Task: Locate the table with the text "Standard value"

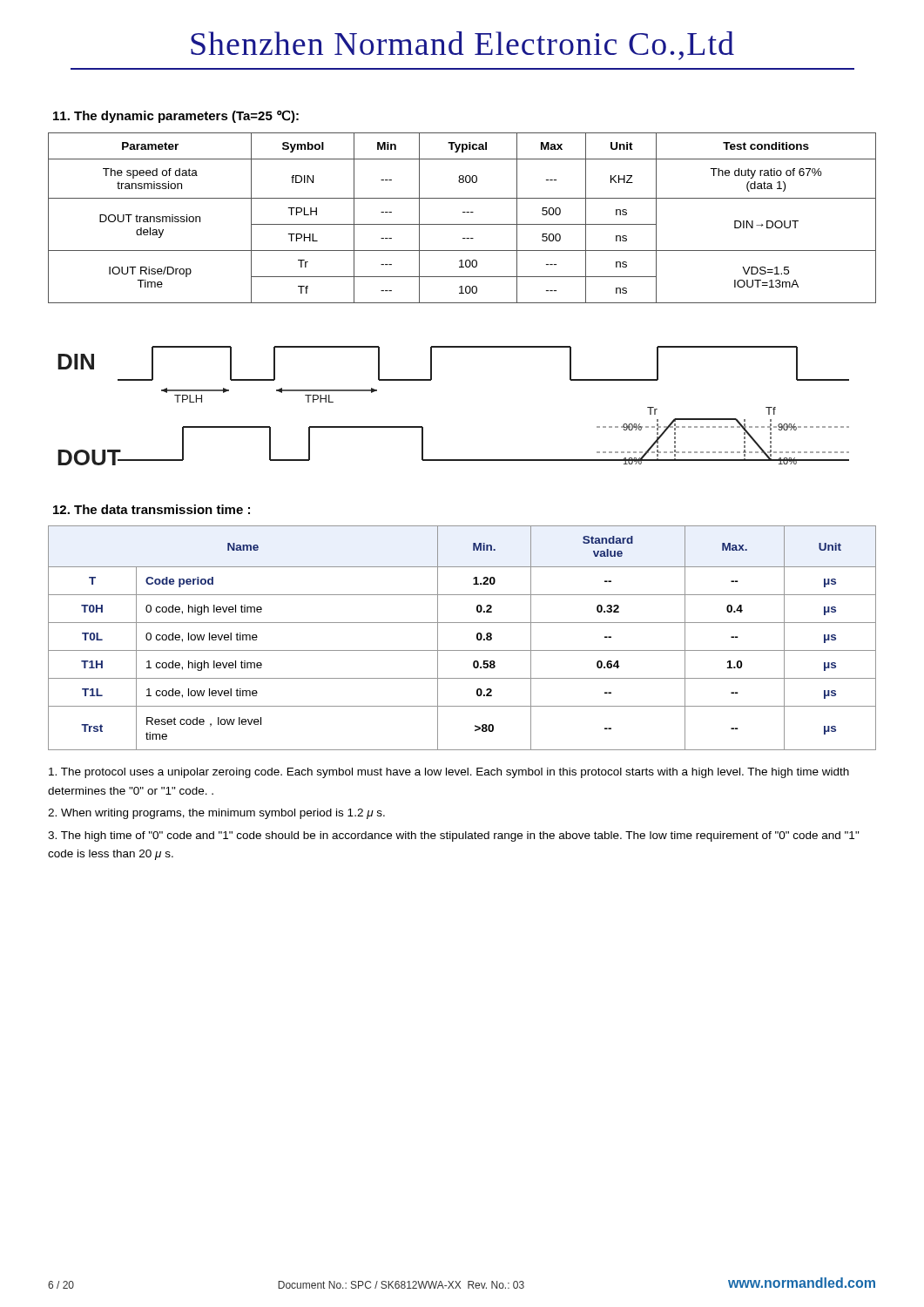Action: (x=462, y=638)
